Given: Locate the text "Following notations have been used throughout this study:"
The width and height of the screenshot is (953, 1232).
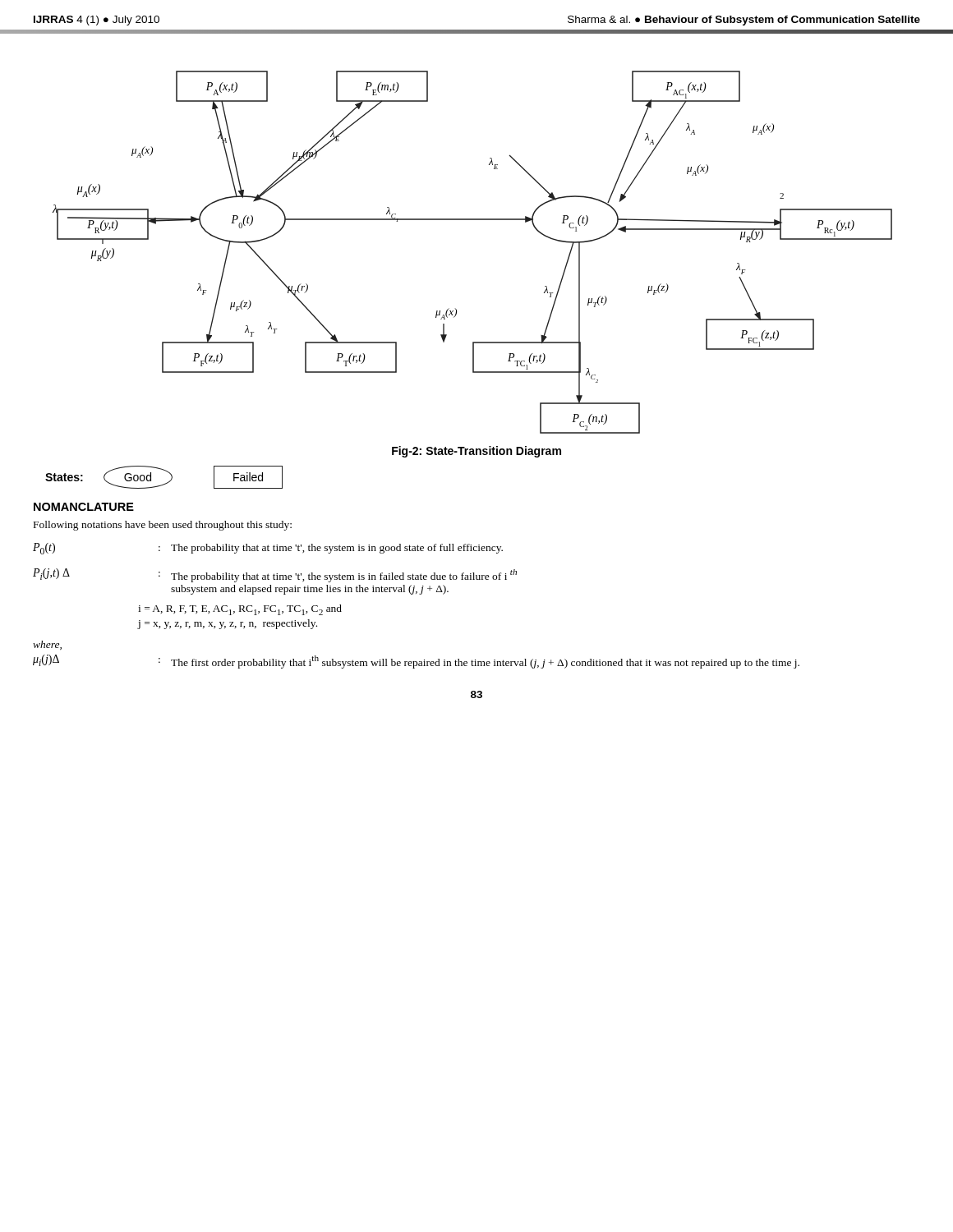Looking at the screenshot, I should coord(163,524).
